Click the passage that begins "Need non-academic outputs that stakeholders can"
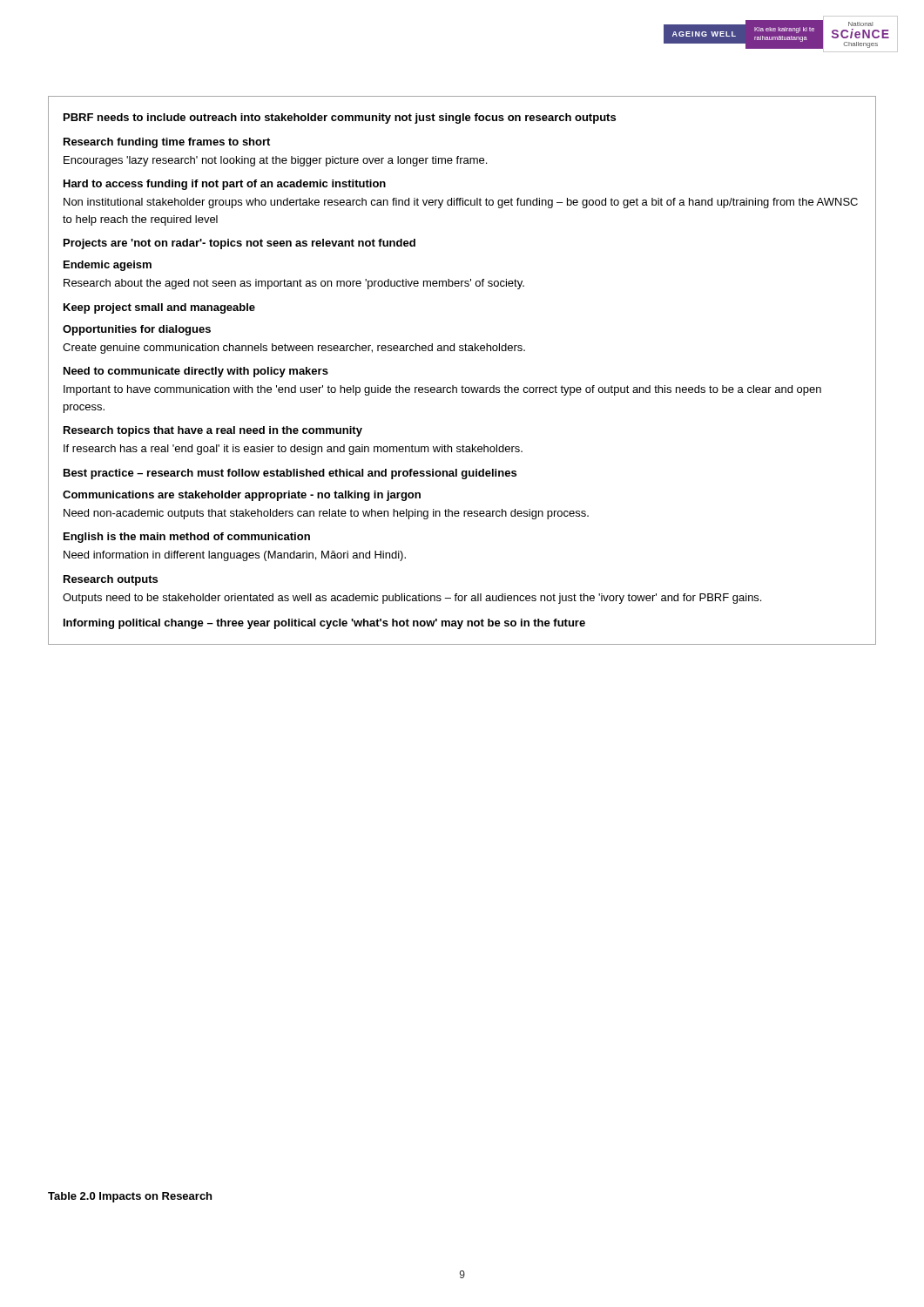Viewport: 924px width, 1307px height. point(326,512)
